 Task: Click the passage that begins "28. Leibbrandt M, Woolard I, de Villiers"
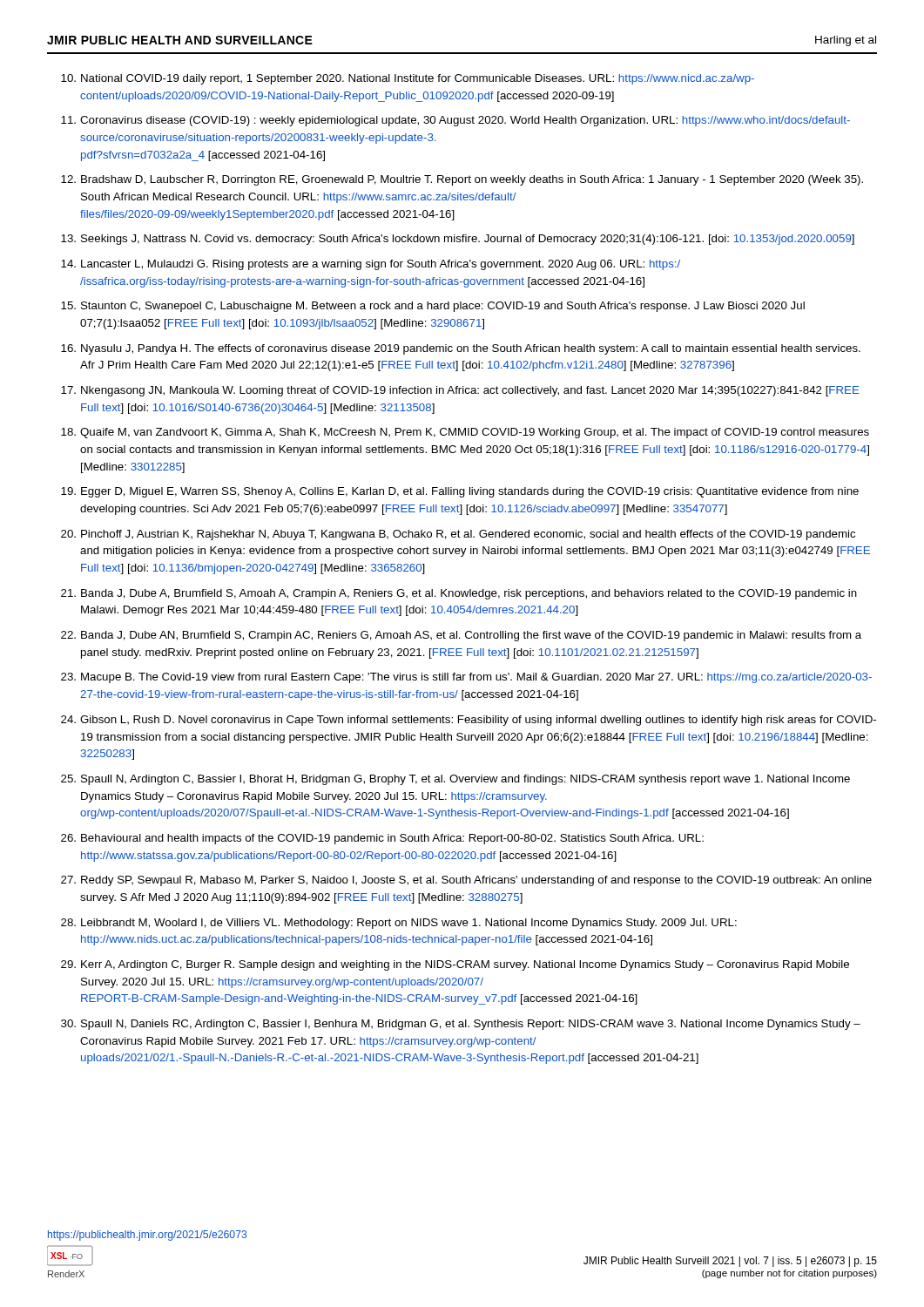(462, 931)
